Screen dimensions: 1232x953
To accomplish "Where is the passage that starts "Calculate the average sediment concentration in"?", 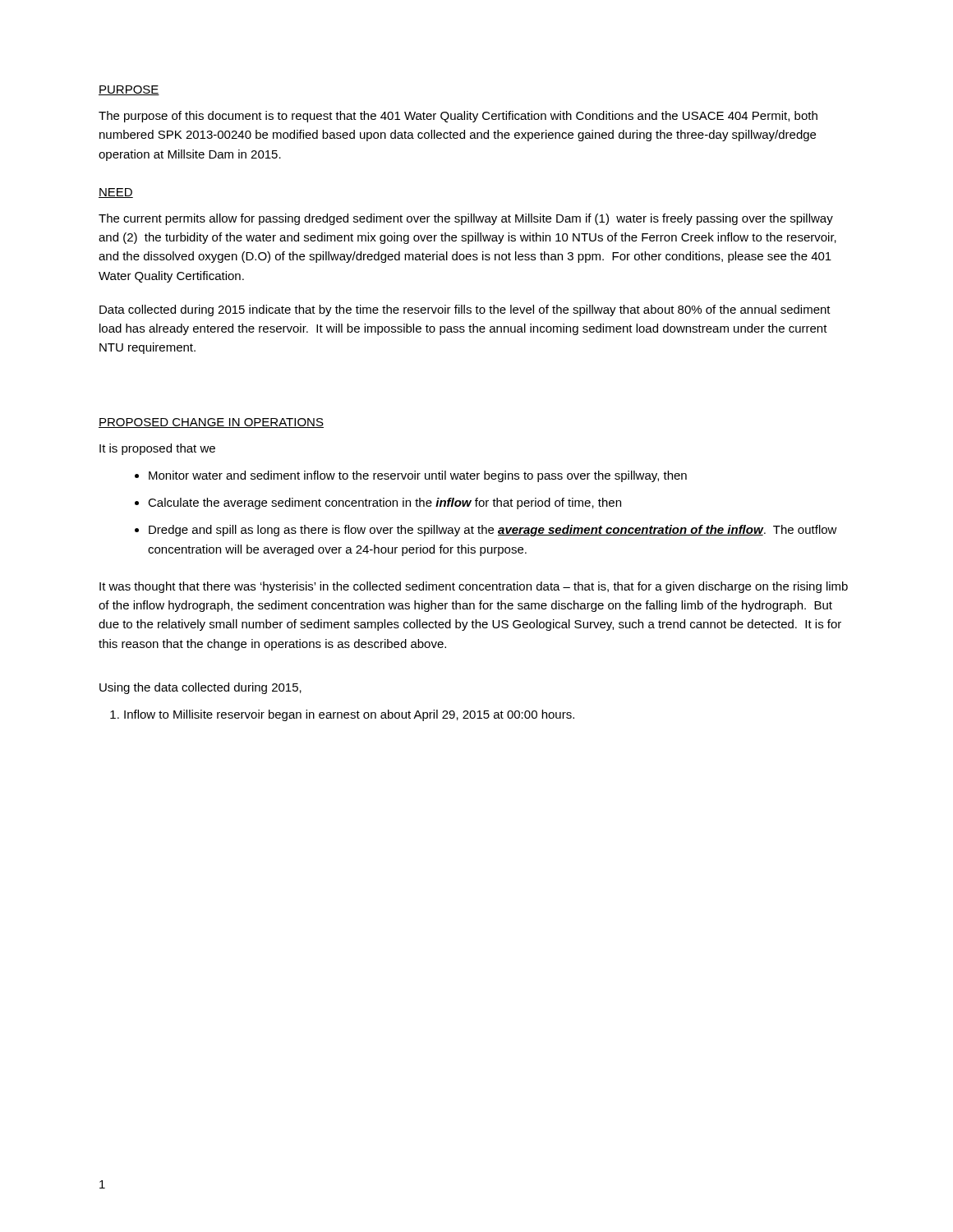I will 501,502.
